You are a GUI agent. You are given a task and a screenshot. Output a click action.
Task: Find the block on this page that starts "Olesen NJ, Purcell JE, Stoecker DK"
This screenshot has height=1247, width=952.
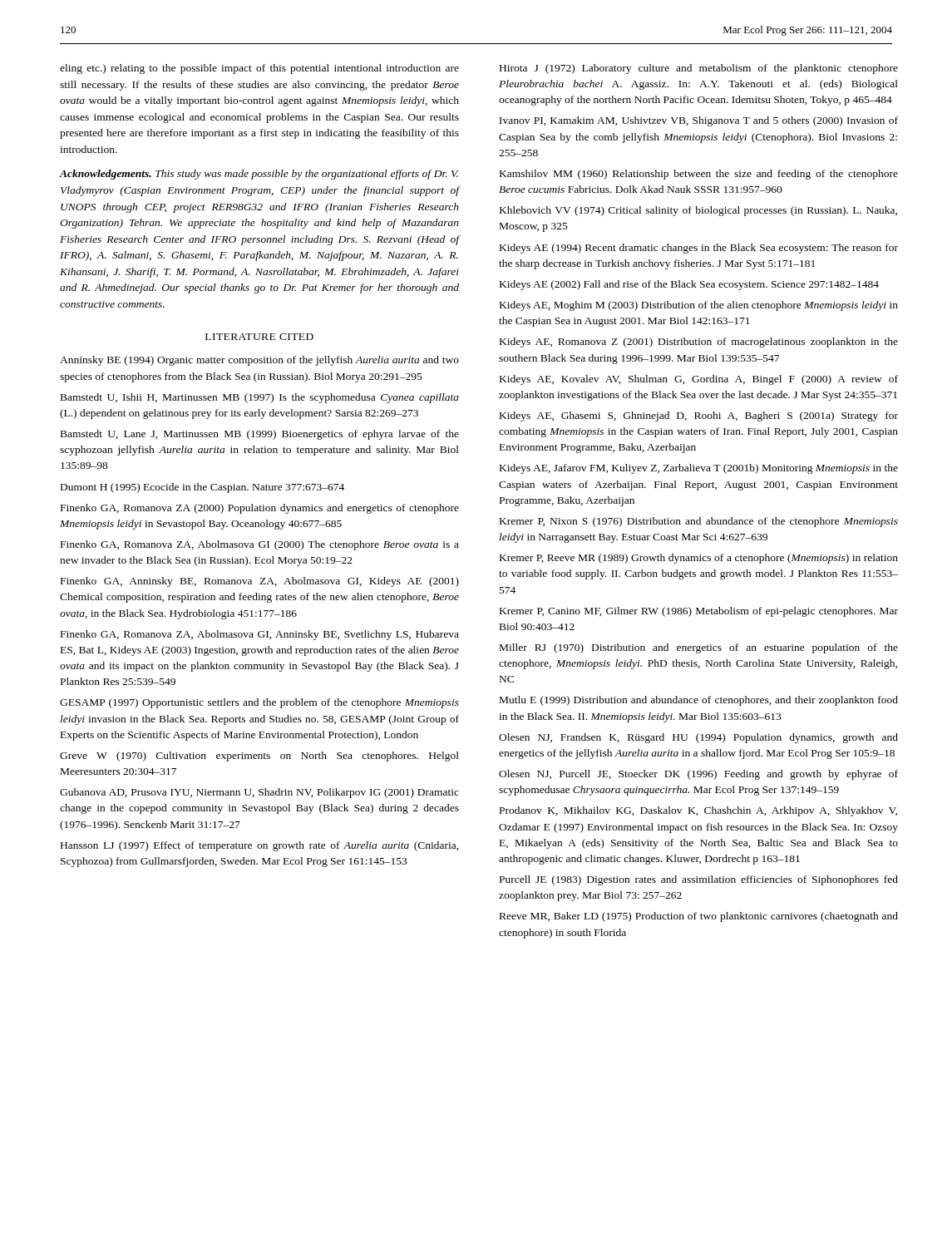pos(698,782)
